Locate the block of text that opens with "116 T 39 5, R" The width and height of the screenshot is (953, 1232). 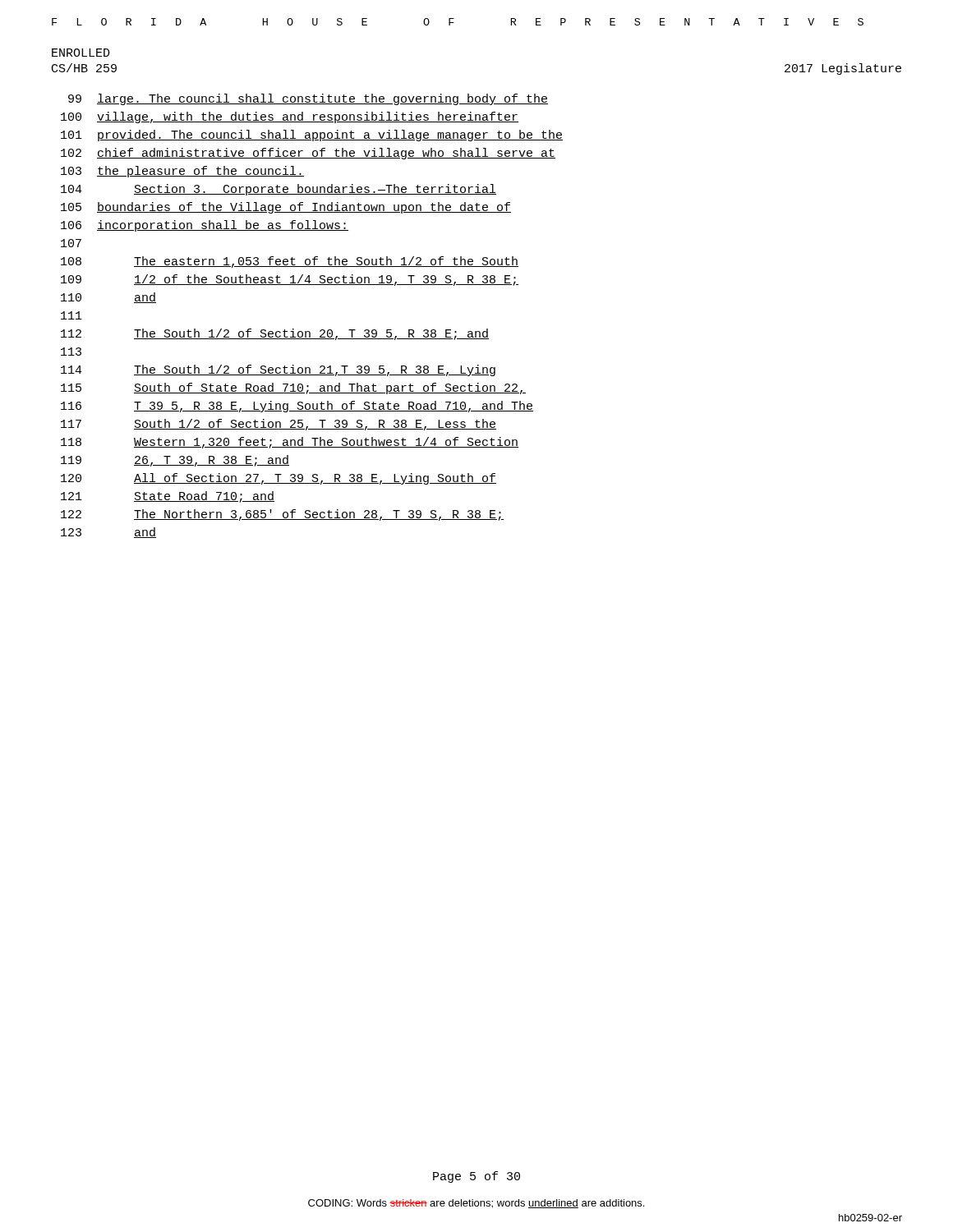tap(476, 407)
